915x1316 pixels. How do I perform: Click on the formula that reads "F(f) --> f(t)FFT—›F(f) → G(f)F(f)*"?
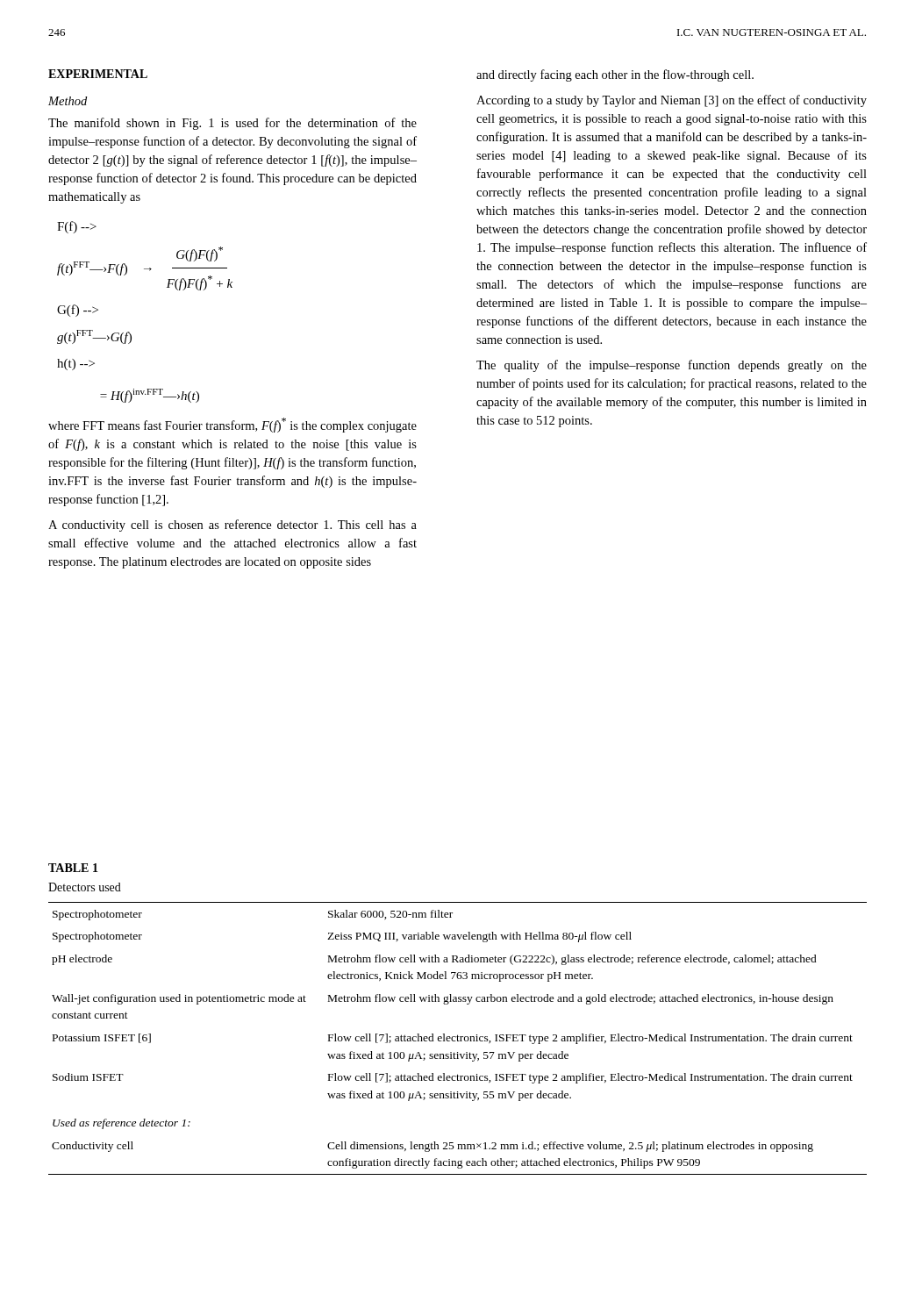click(77, 227)
